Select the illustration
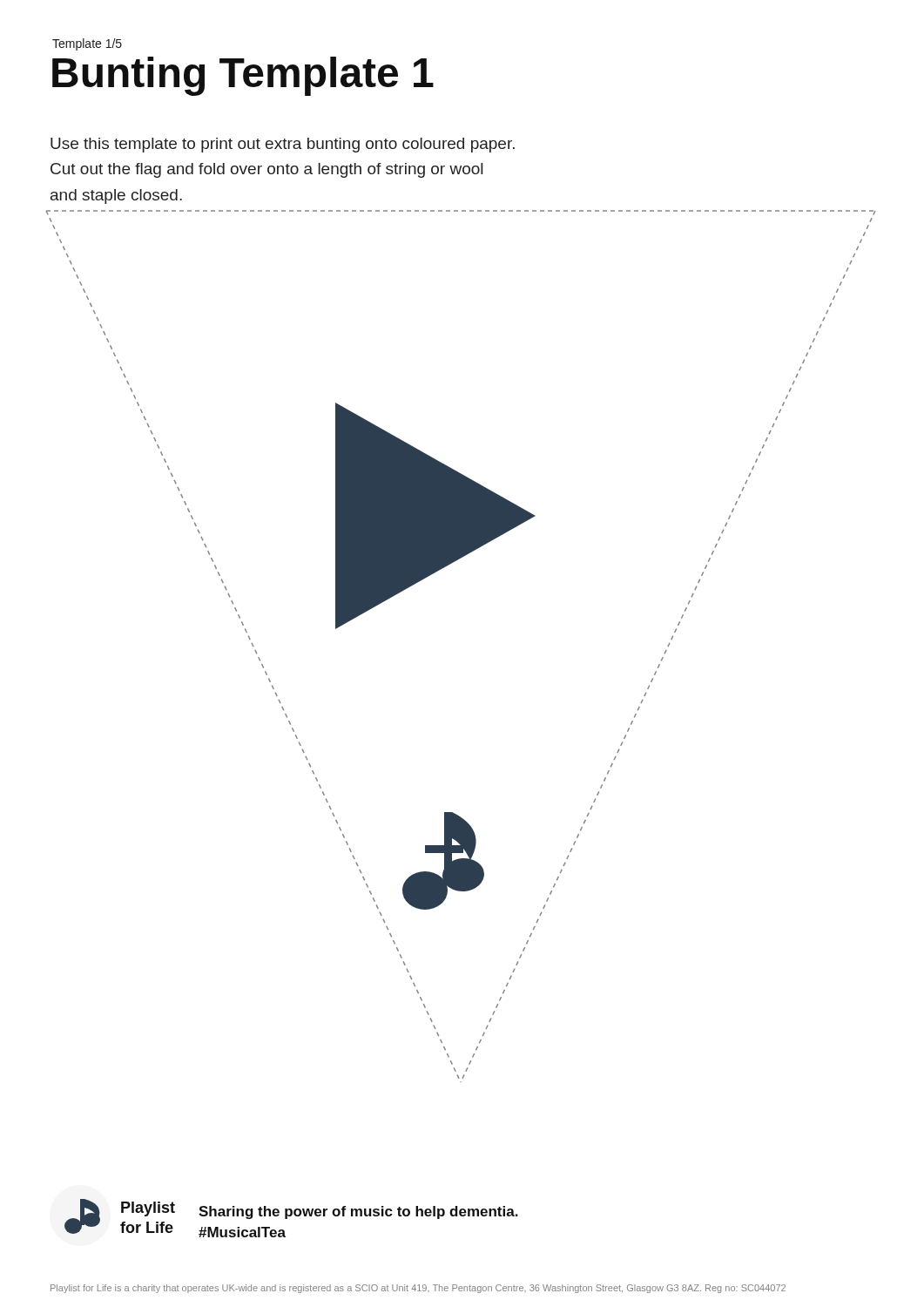The width and height of the screenshot is (924, 1307). pos(461,664)
